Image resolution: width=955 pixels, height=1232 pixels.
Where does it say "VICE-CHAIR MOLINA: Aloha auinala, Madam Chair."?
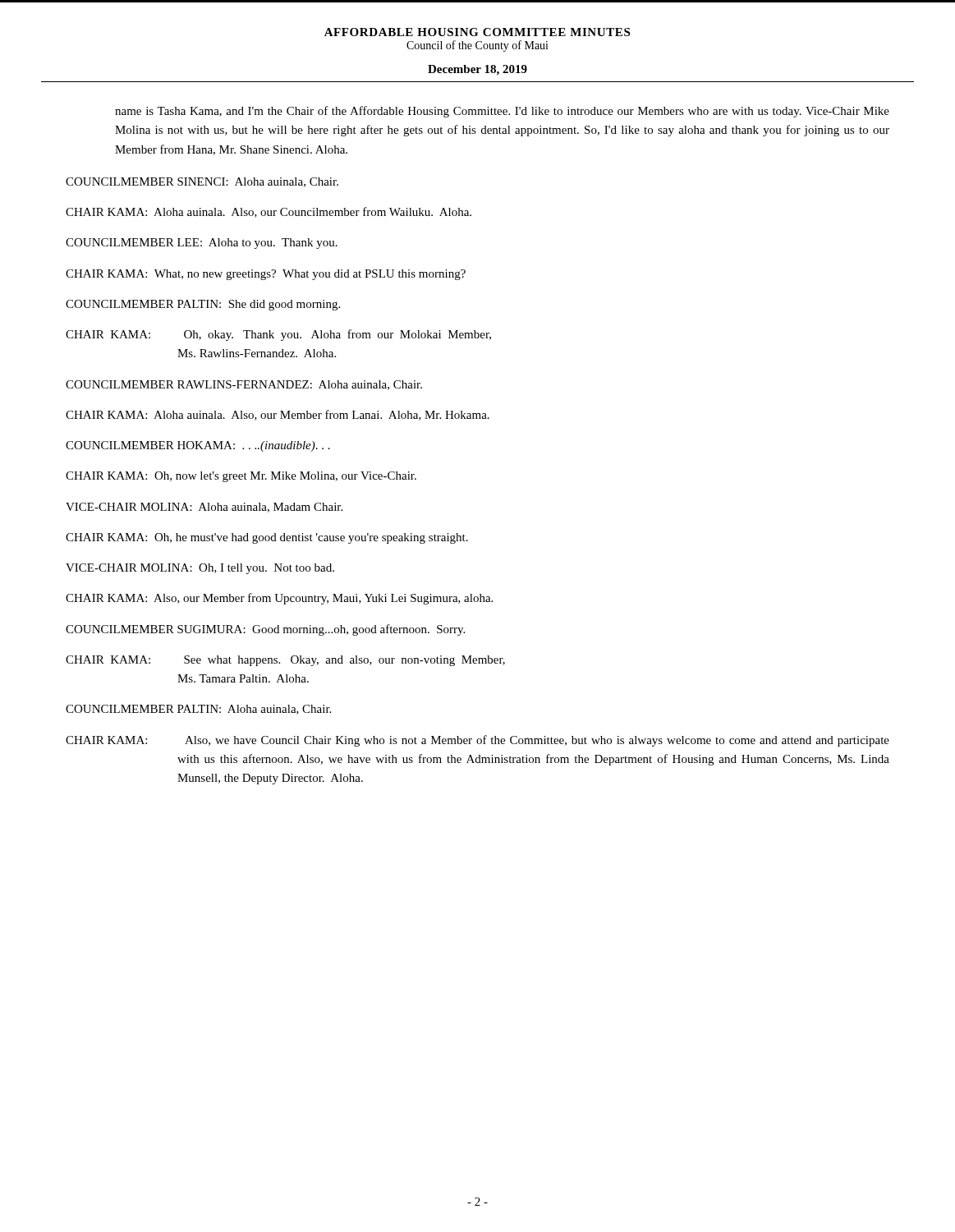click(x=205, y=506)
